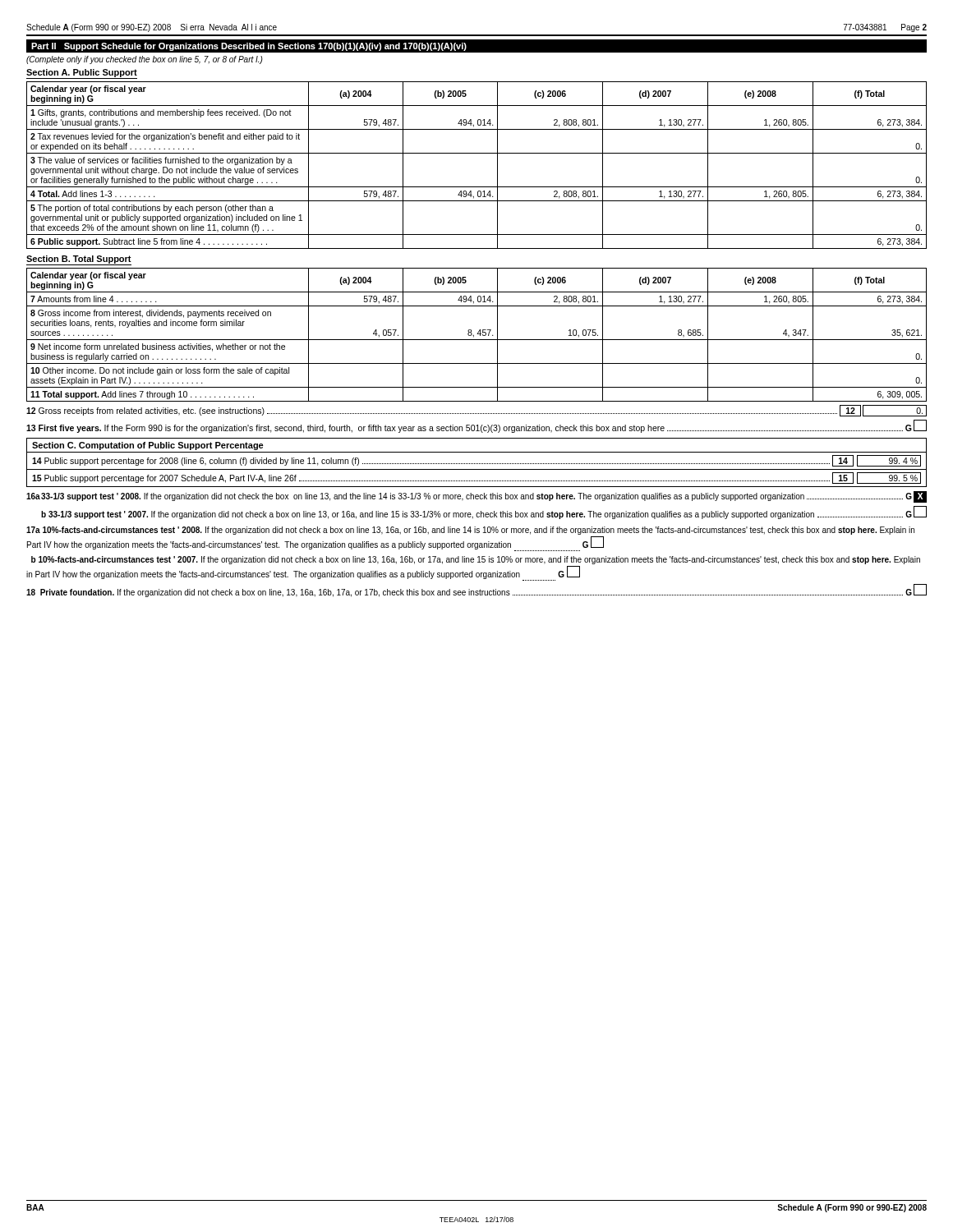
Task: Find the text block starting "Part II Support Schedule"
Action: click(249, 46)
